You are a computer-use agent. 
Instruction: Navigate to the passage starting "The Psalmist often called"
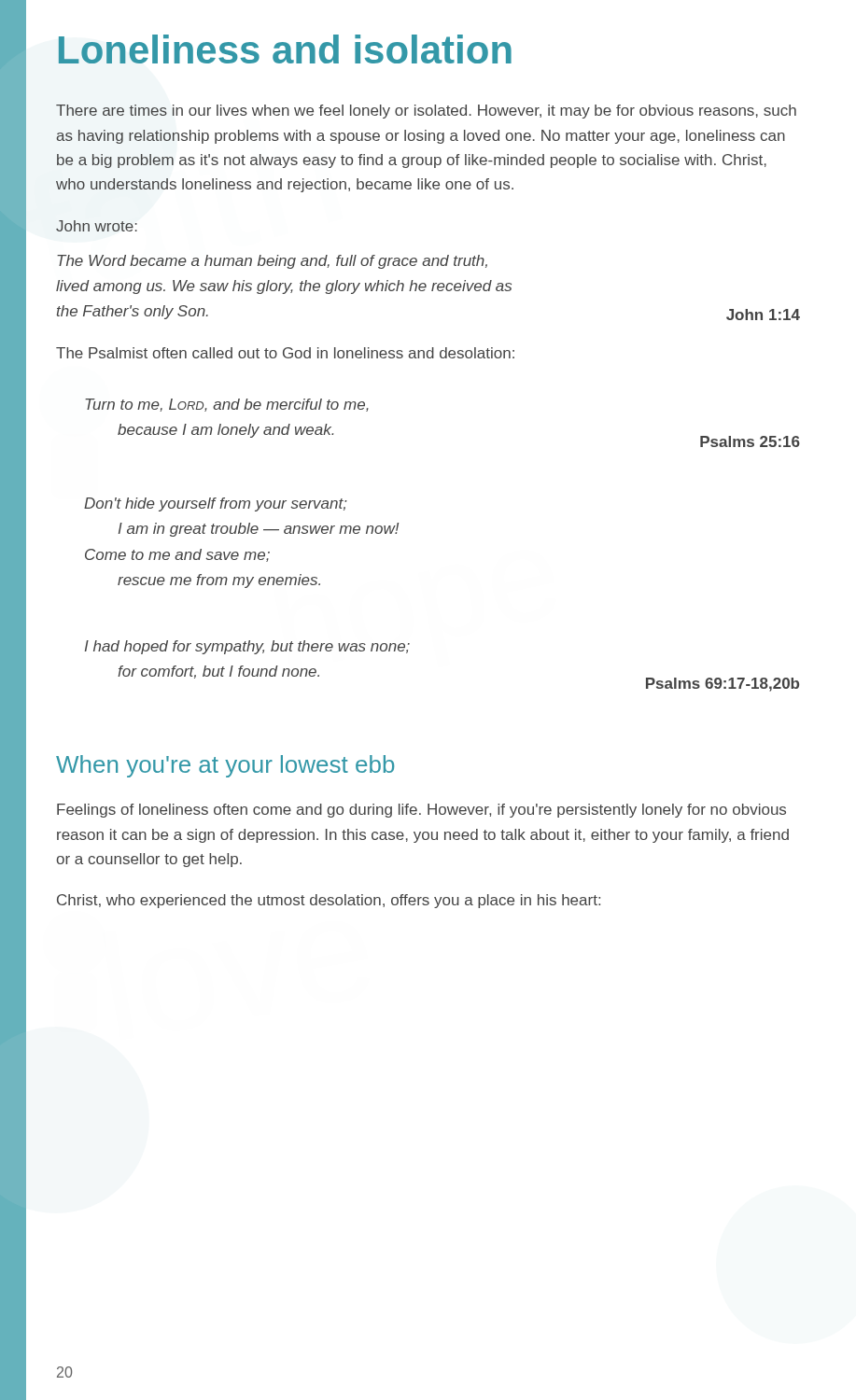click(428, 354)
